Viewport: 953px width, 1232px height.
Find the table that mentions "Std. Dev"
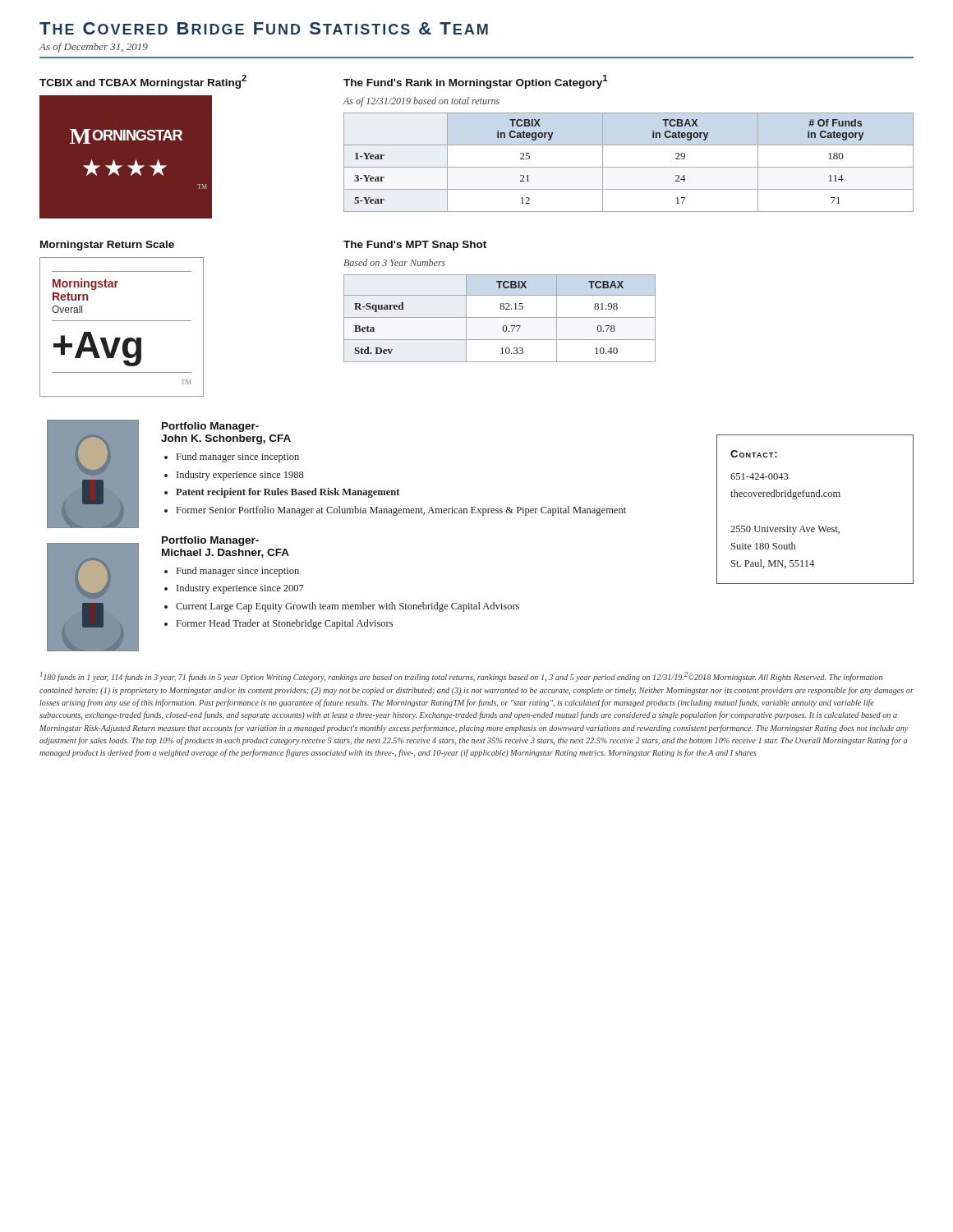(x=628, y=318)
